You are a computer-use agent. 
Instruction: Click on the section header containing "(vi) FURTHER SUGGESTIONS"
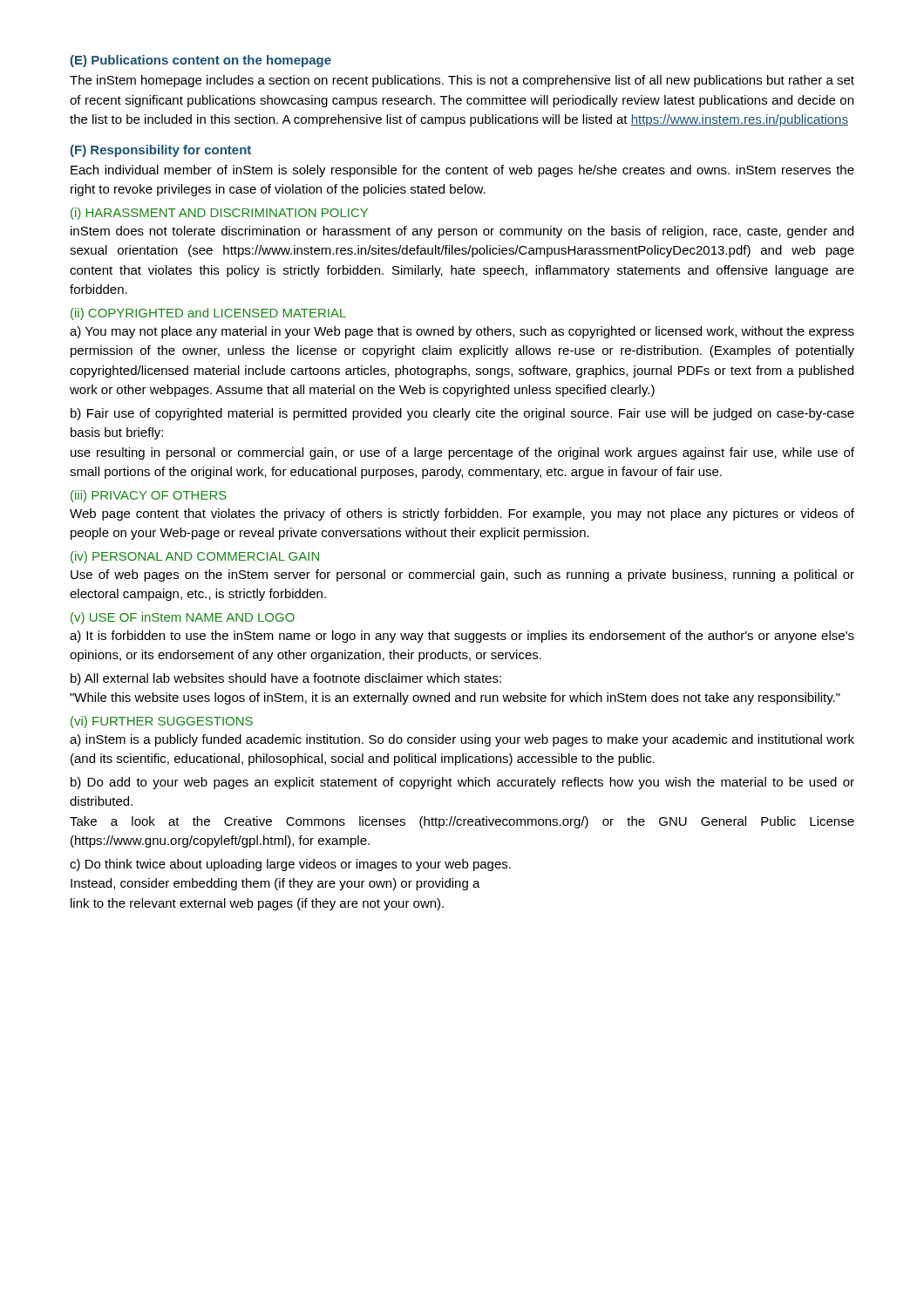(x=162, y=720)
